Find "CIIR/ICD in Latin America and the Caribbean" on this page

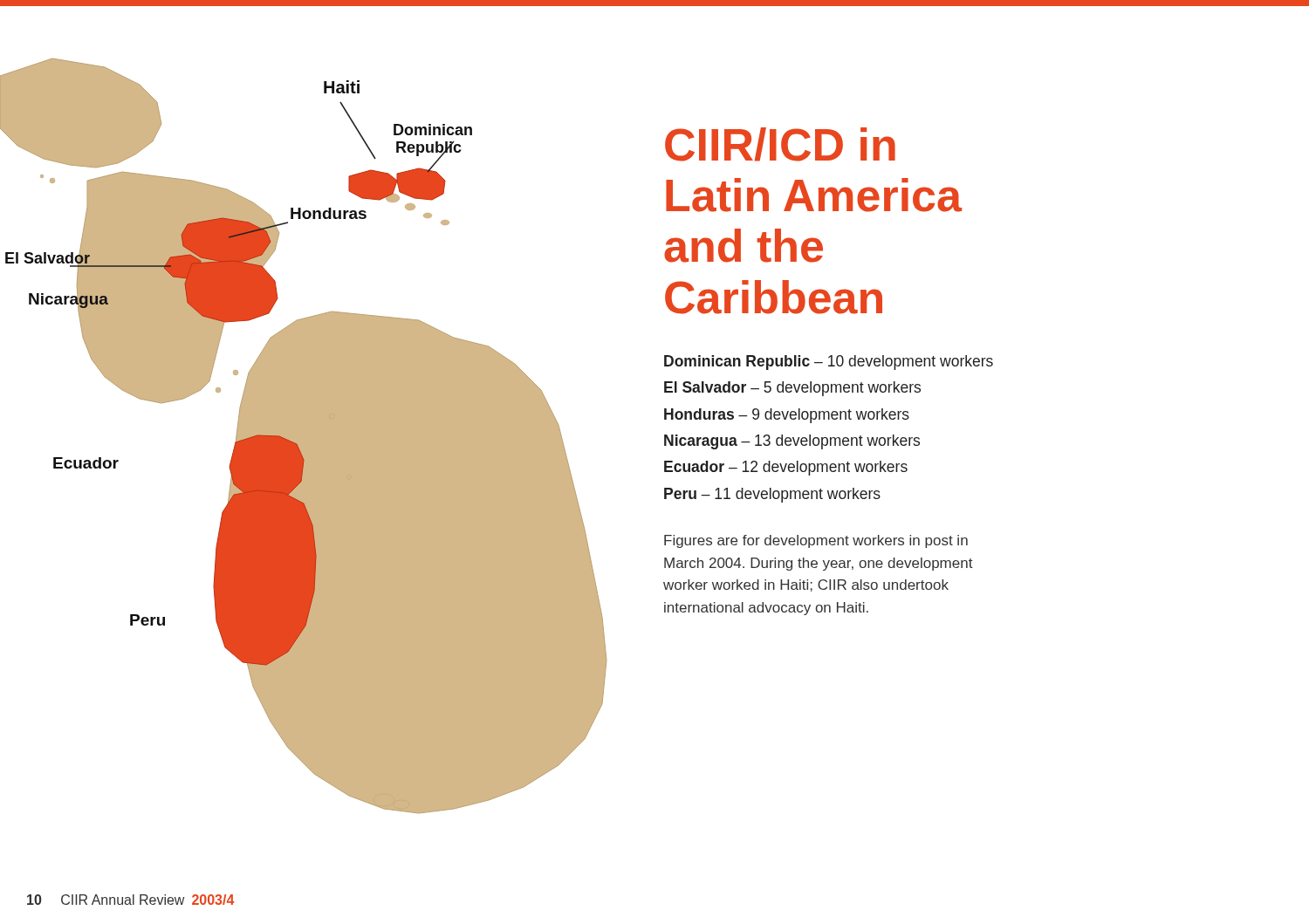(812, 221)
